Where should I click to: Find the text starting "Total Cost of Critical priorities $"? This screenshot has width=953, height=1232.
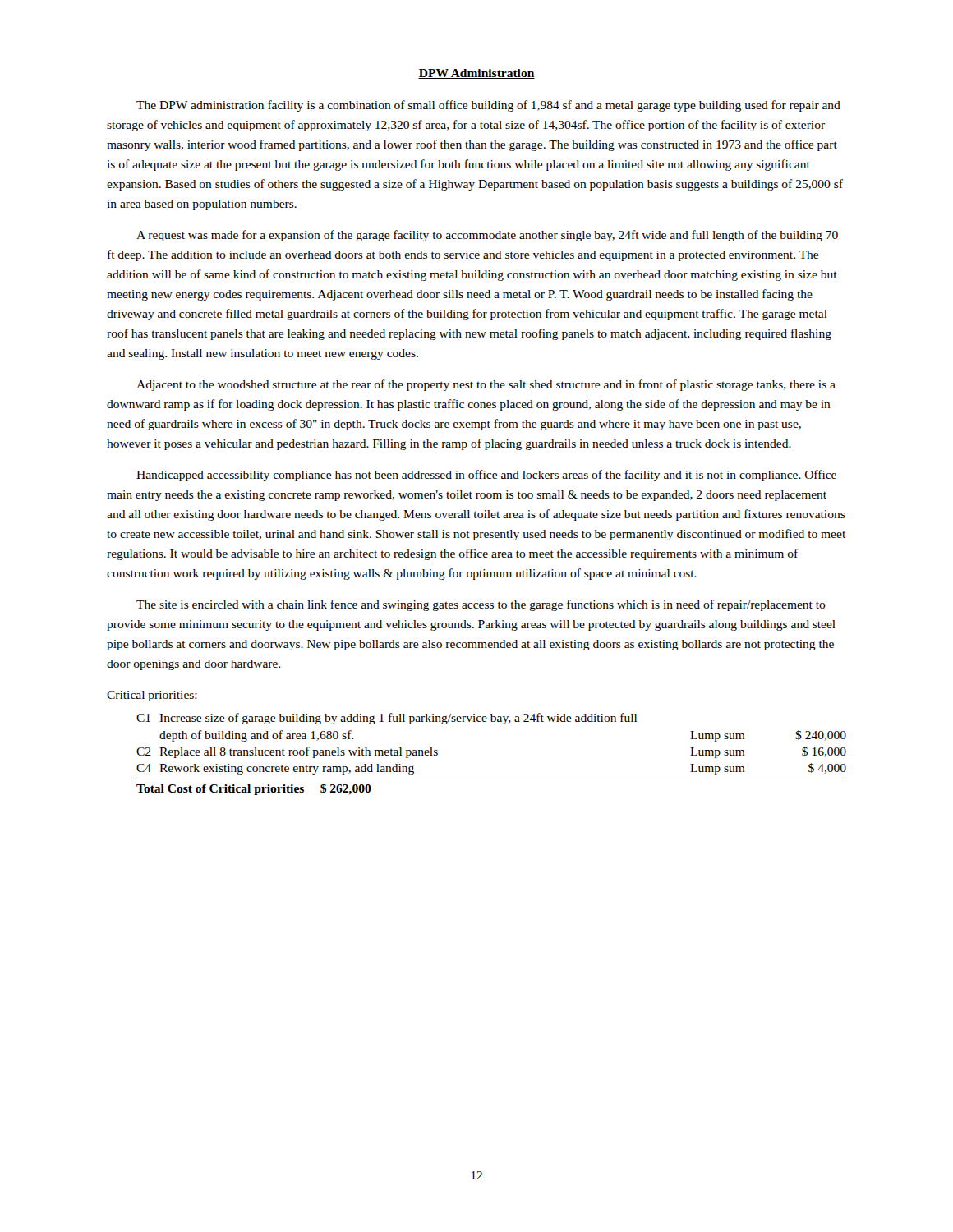pyautogui.click(x=491, y=789)
